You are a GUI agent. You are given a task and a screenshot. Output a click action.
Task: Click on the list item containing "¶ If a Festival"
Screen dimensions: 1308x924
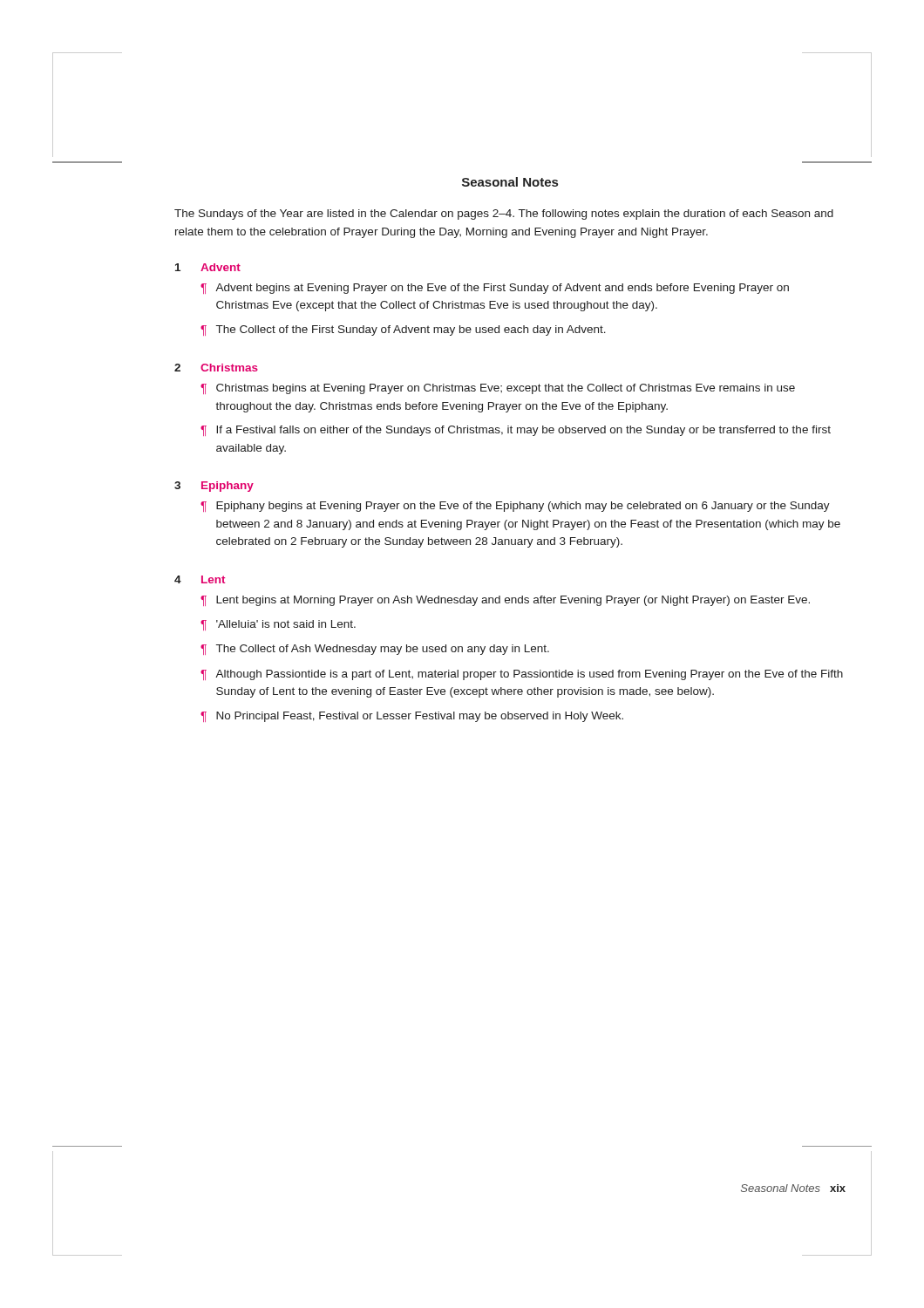(x=523, y=439)
